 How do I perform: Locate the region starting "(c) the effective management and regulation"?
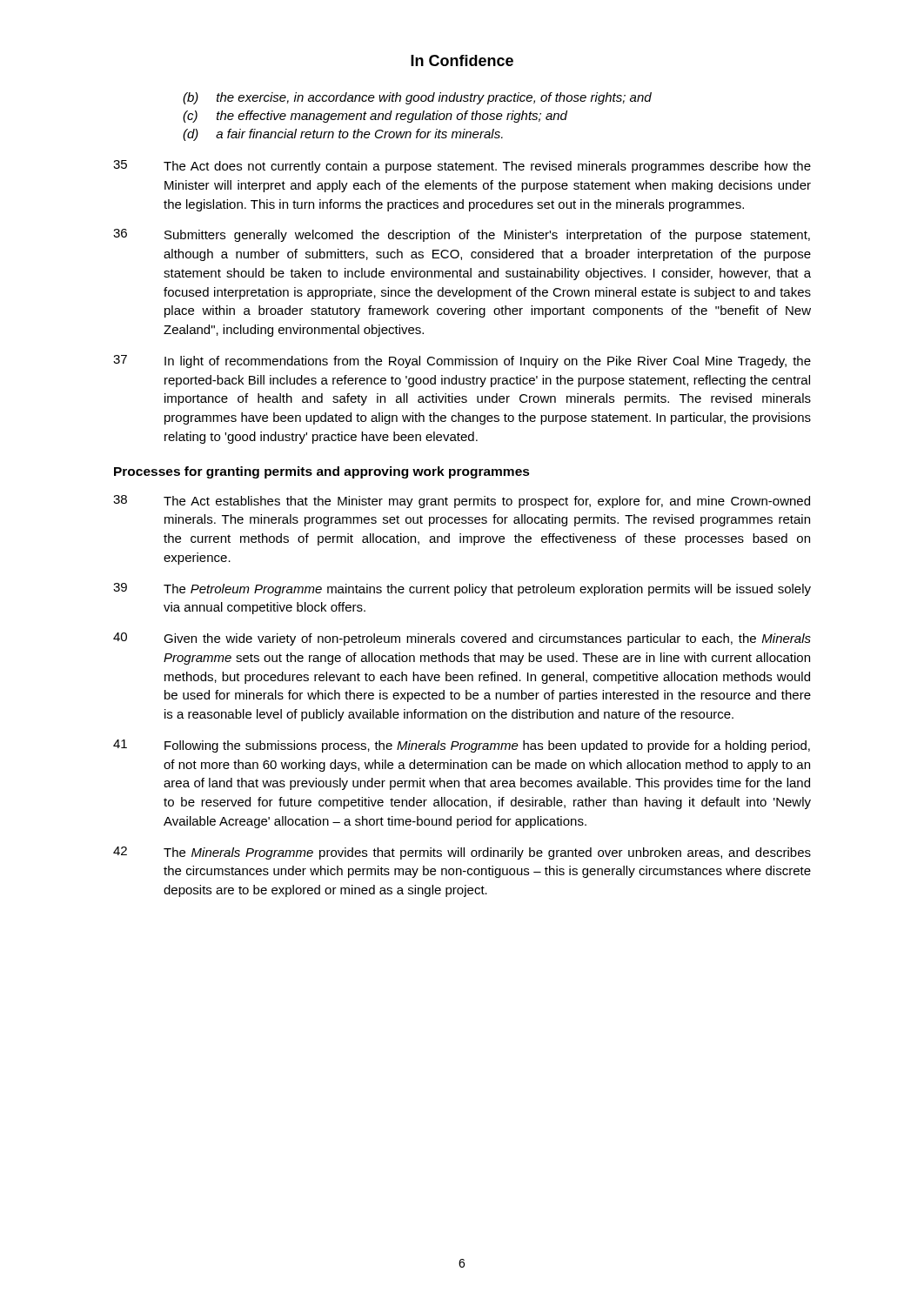(x=375, y=115)
